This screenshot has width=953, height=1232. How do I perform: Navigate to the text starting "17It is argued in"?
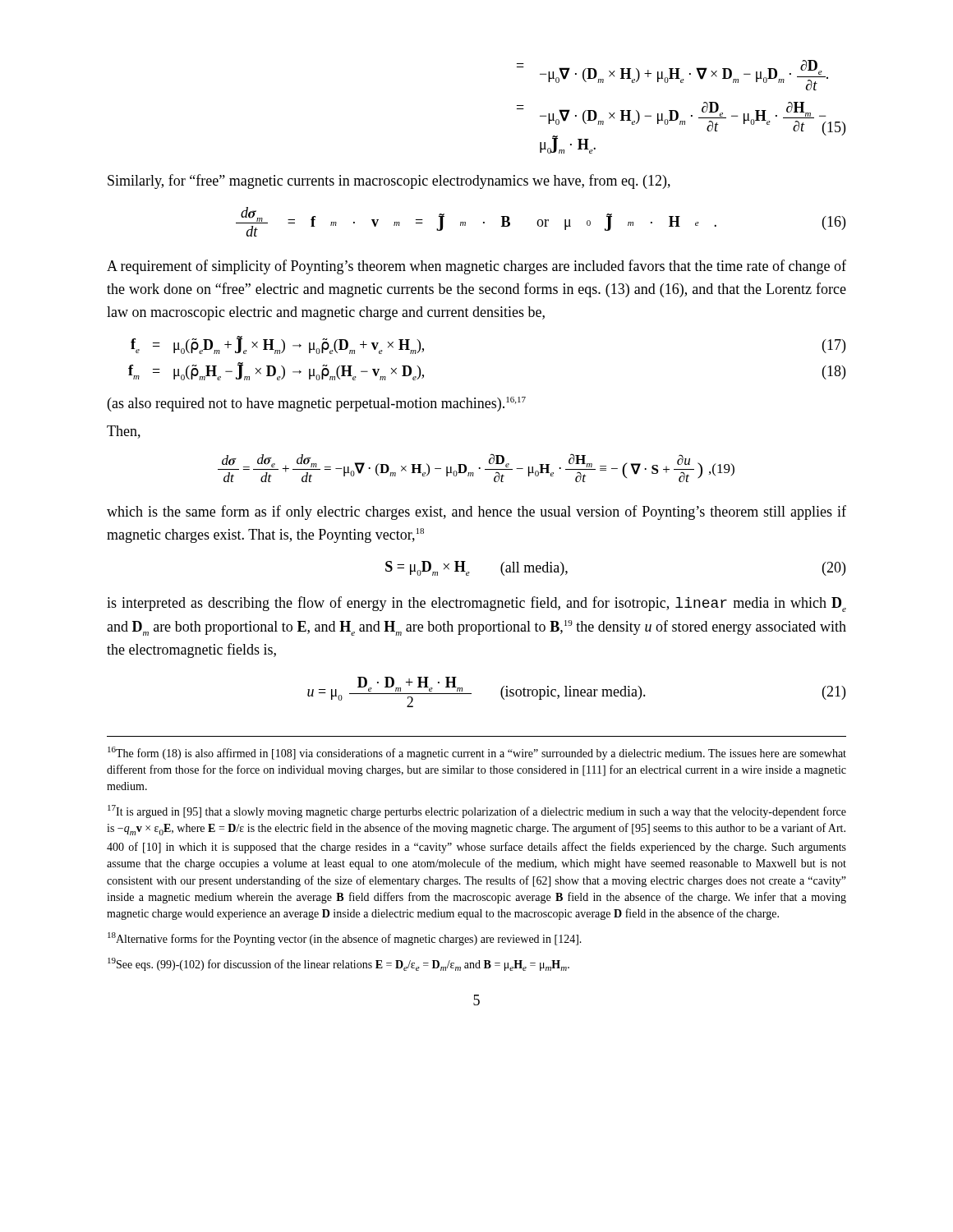pos(476,861)
